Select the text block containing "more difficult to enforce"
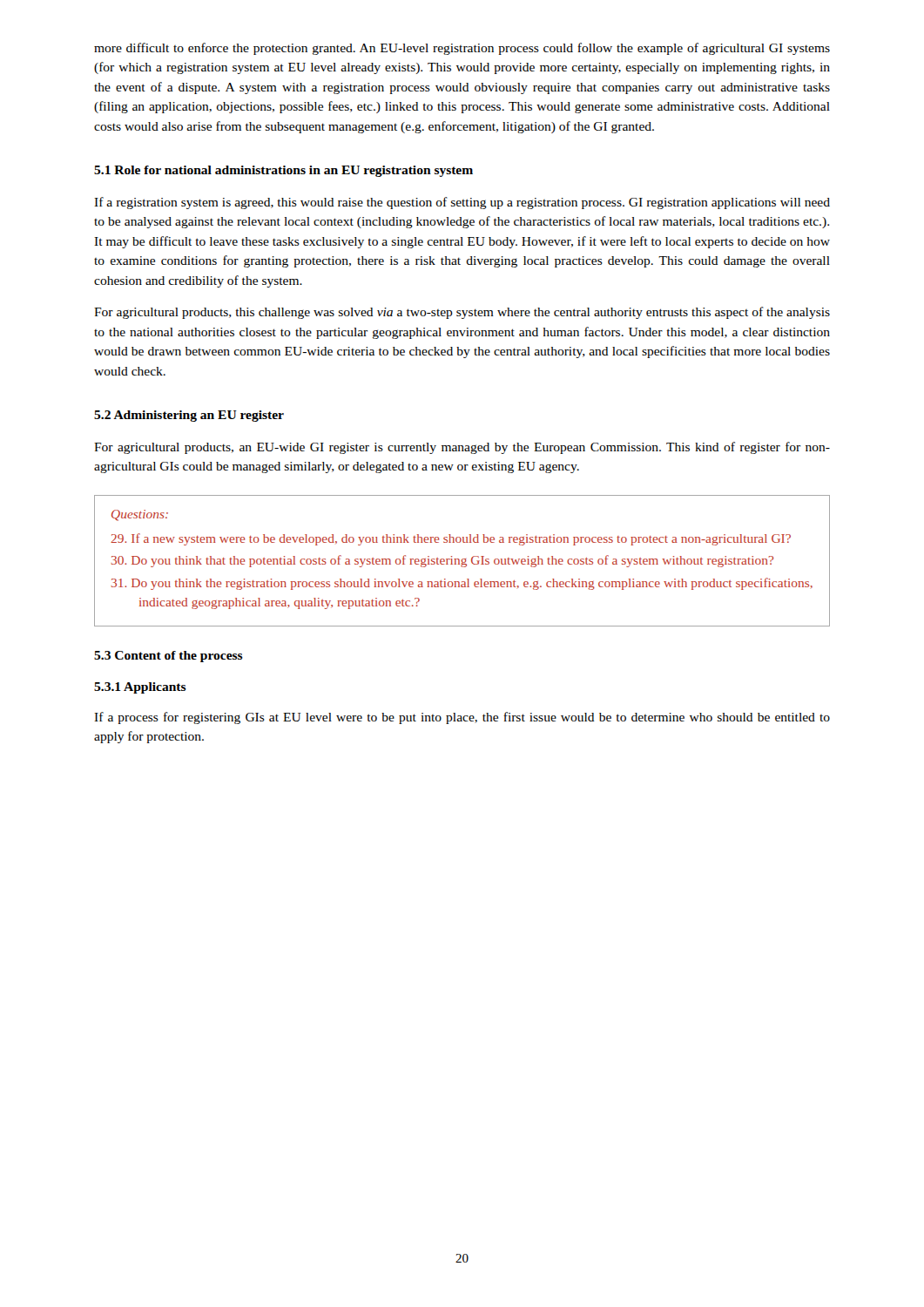 click(462, 87)
